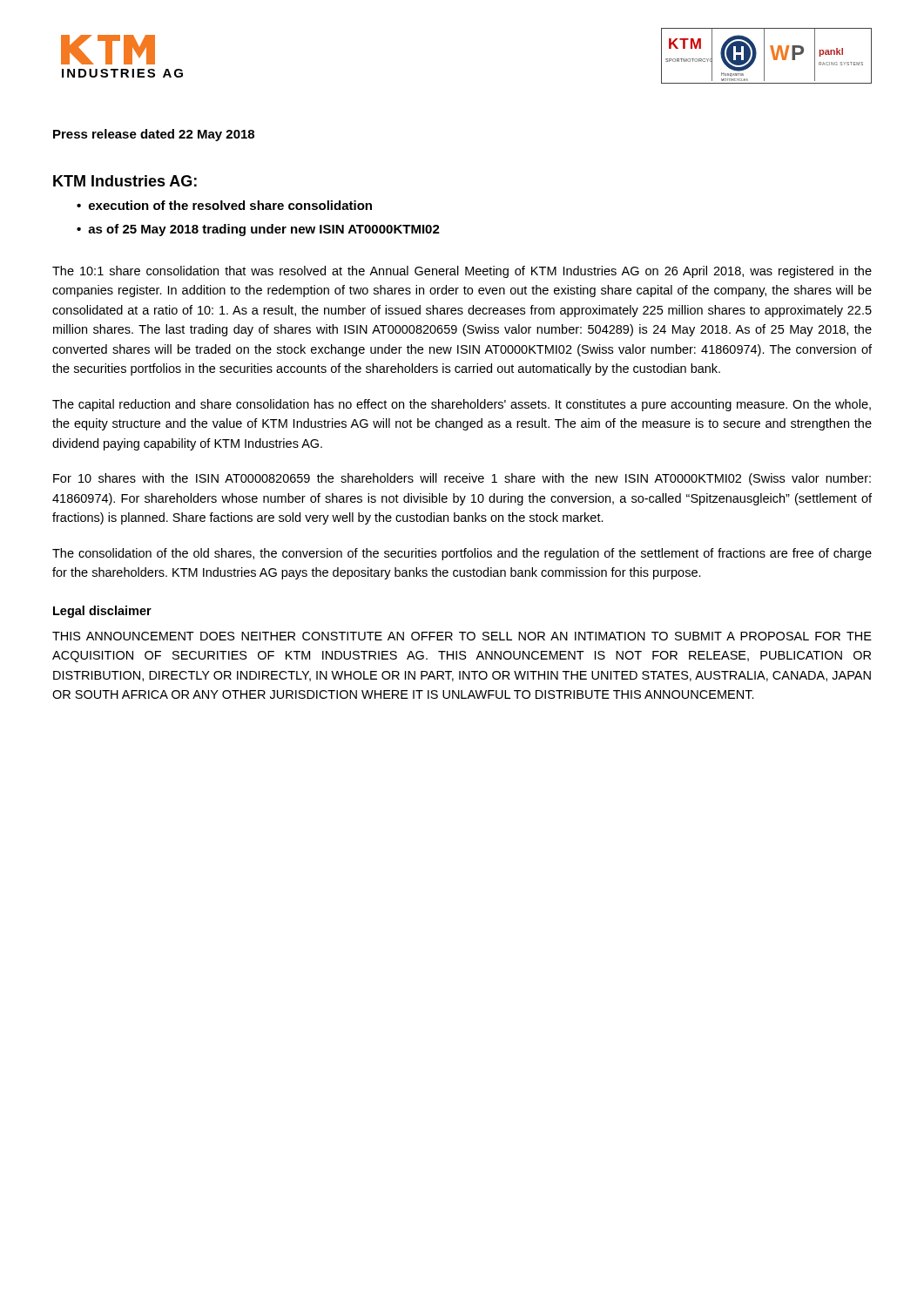The width and height of the screenshot is (924, 1307).
Task: Find the text starting "Press release dated 22 May 2018"
Action: pyautogui.click(x=154, y=134)
